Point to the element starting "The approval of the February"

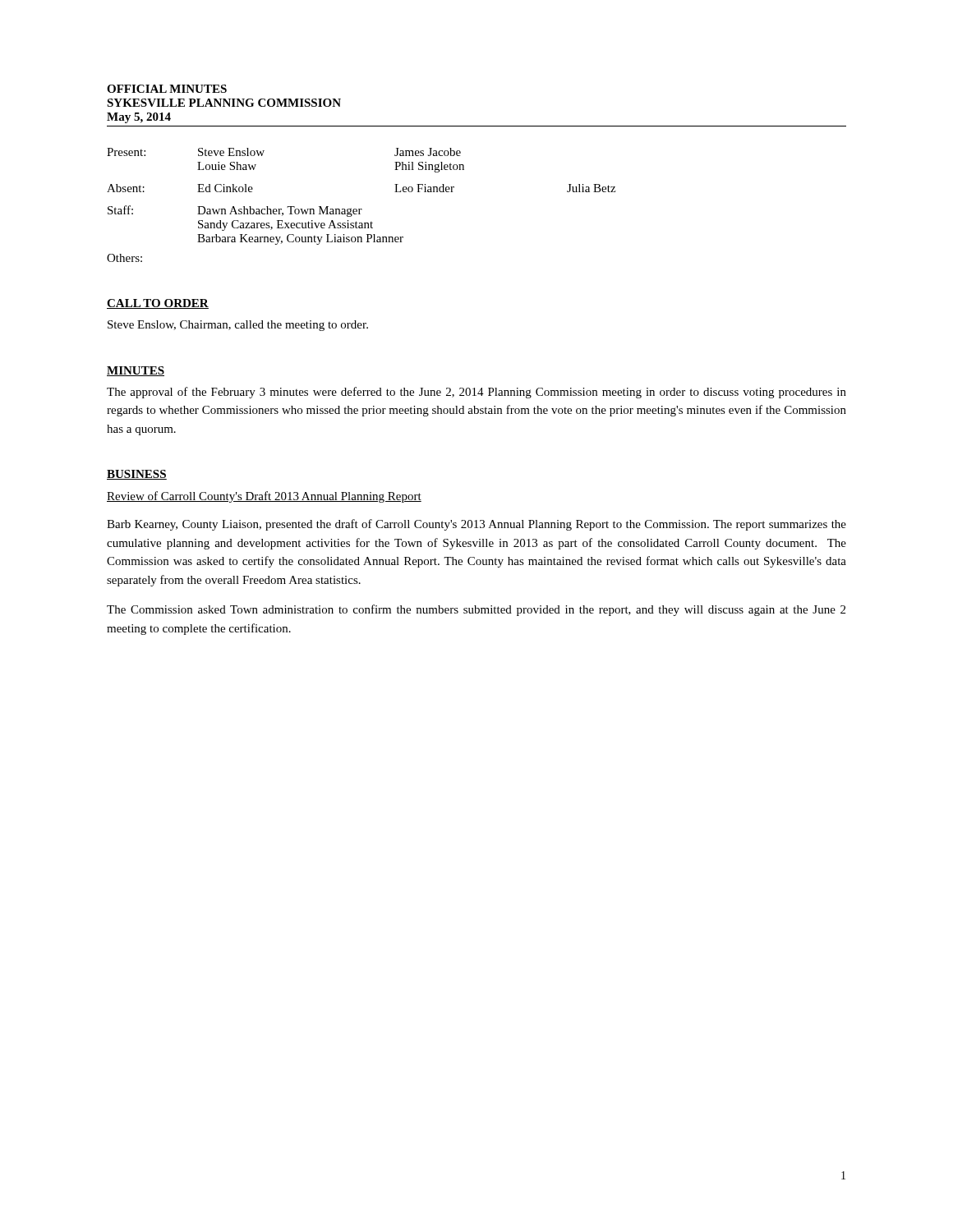coord(476,410)
